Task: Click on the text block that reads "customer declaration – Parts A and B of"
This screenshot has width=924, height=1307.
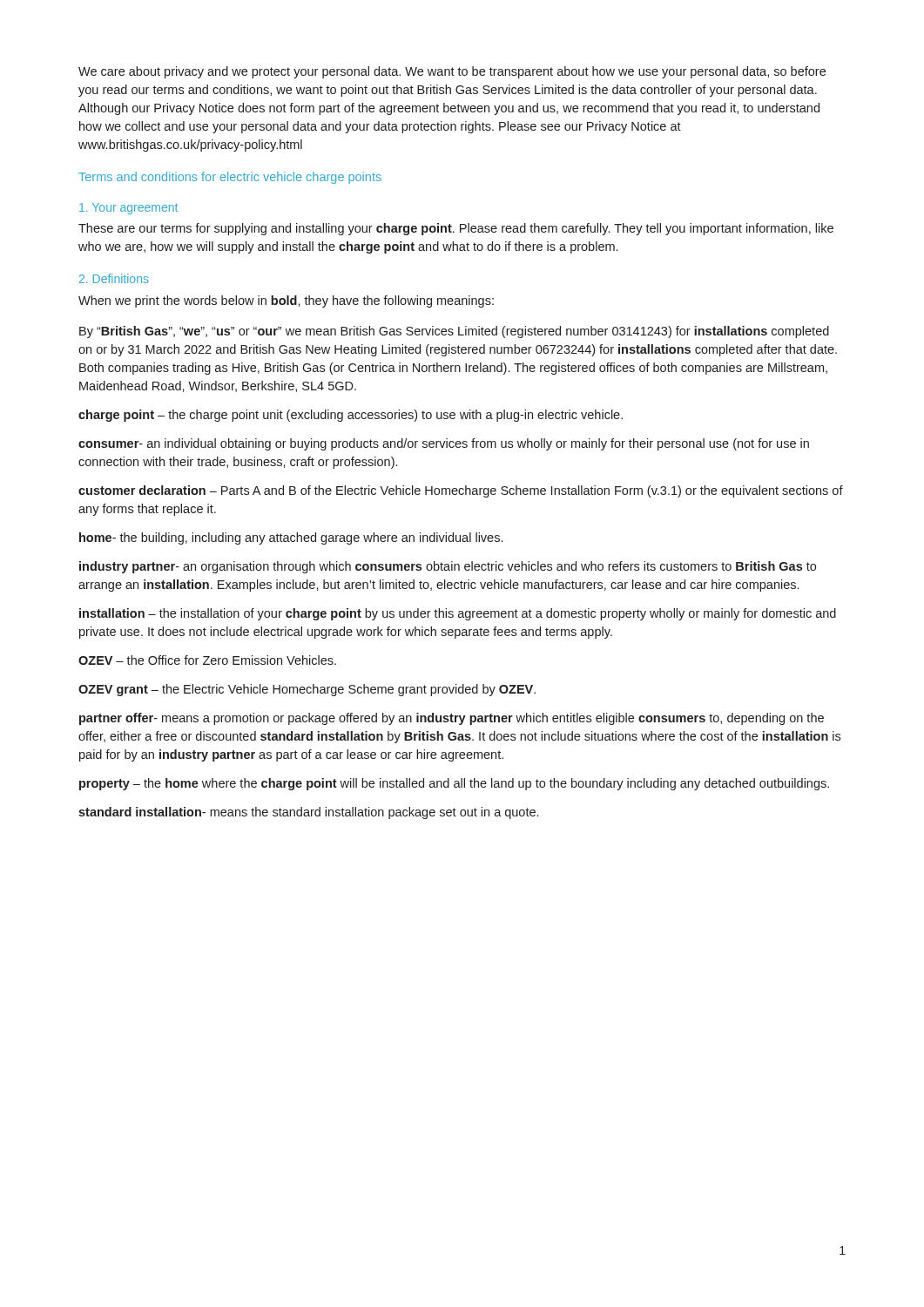Action: [x=462, y=500]
